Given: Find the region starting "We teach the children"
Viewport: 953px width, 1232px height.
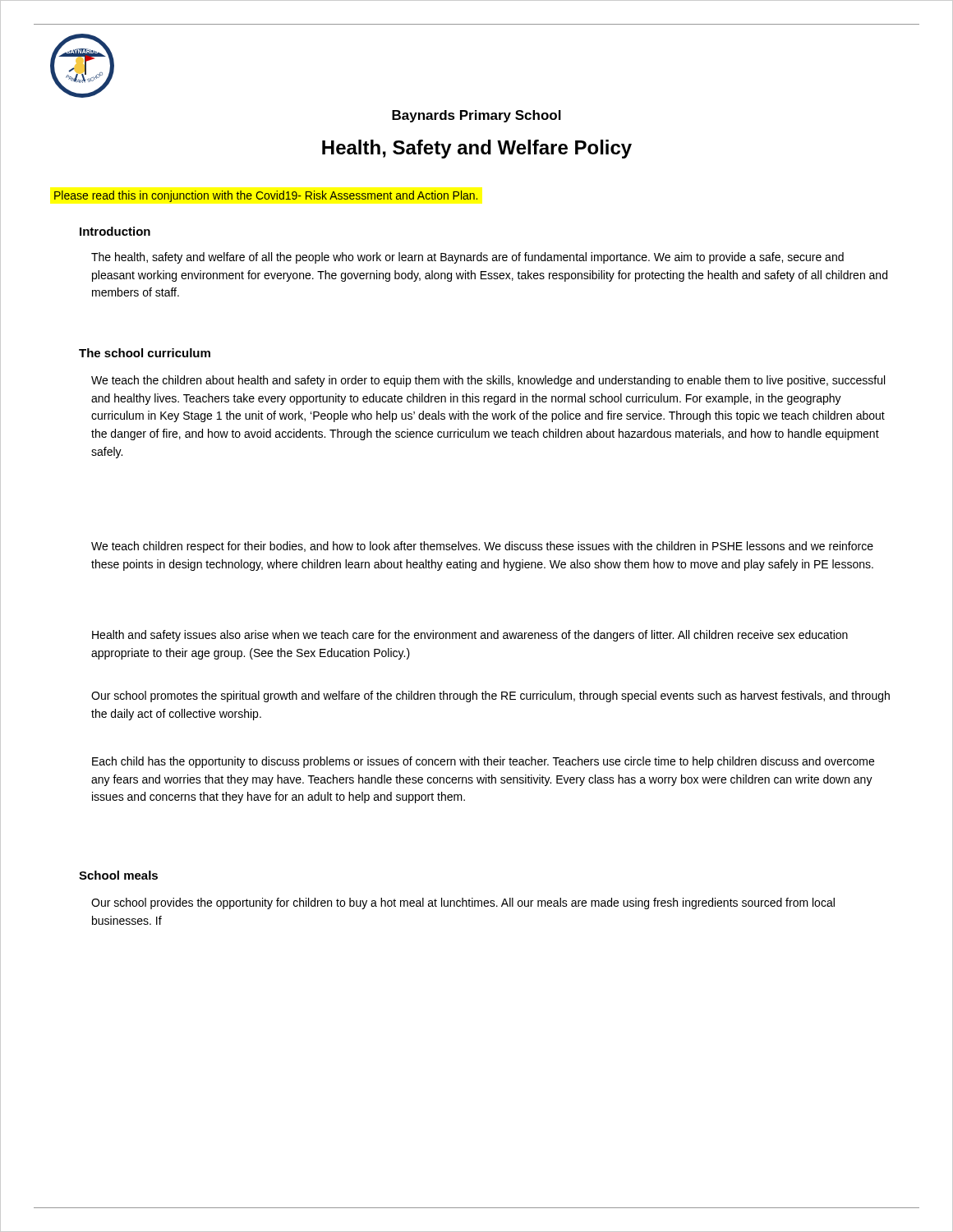Looking at the screenshot, I should point(488,416).
